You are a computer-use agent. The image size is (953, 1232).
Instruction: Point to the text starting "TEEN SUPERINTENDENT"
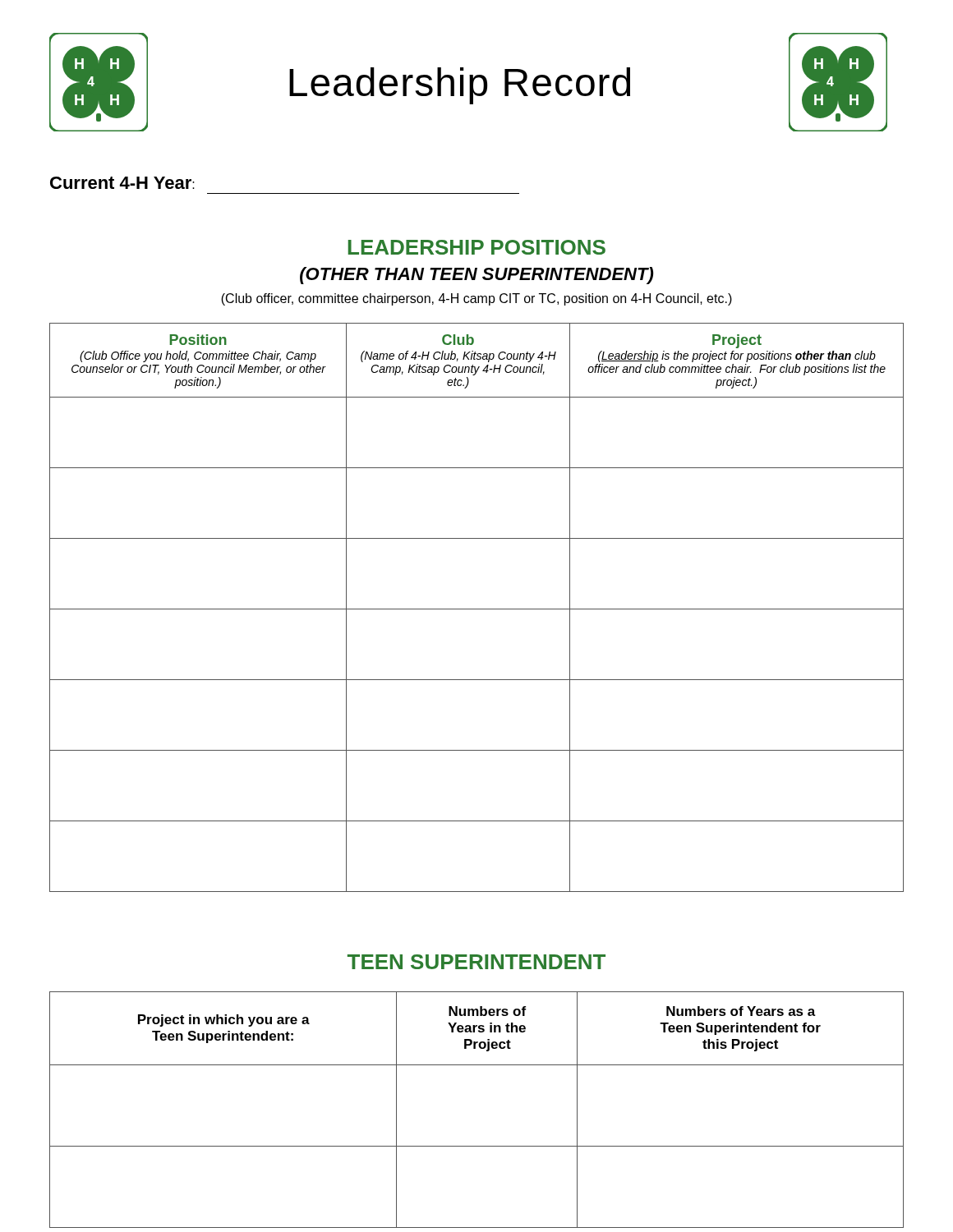[x=476, y=962]
